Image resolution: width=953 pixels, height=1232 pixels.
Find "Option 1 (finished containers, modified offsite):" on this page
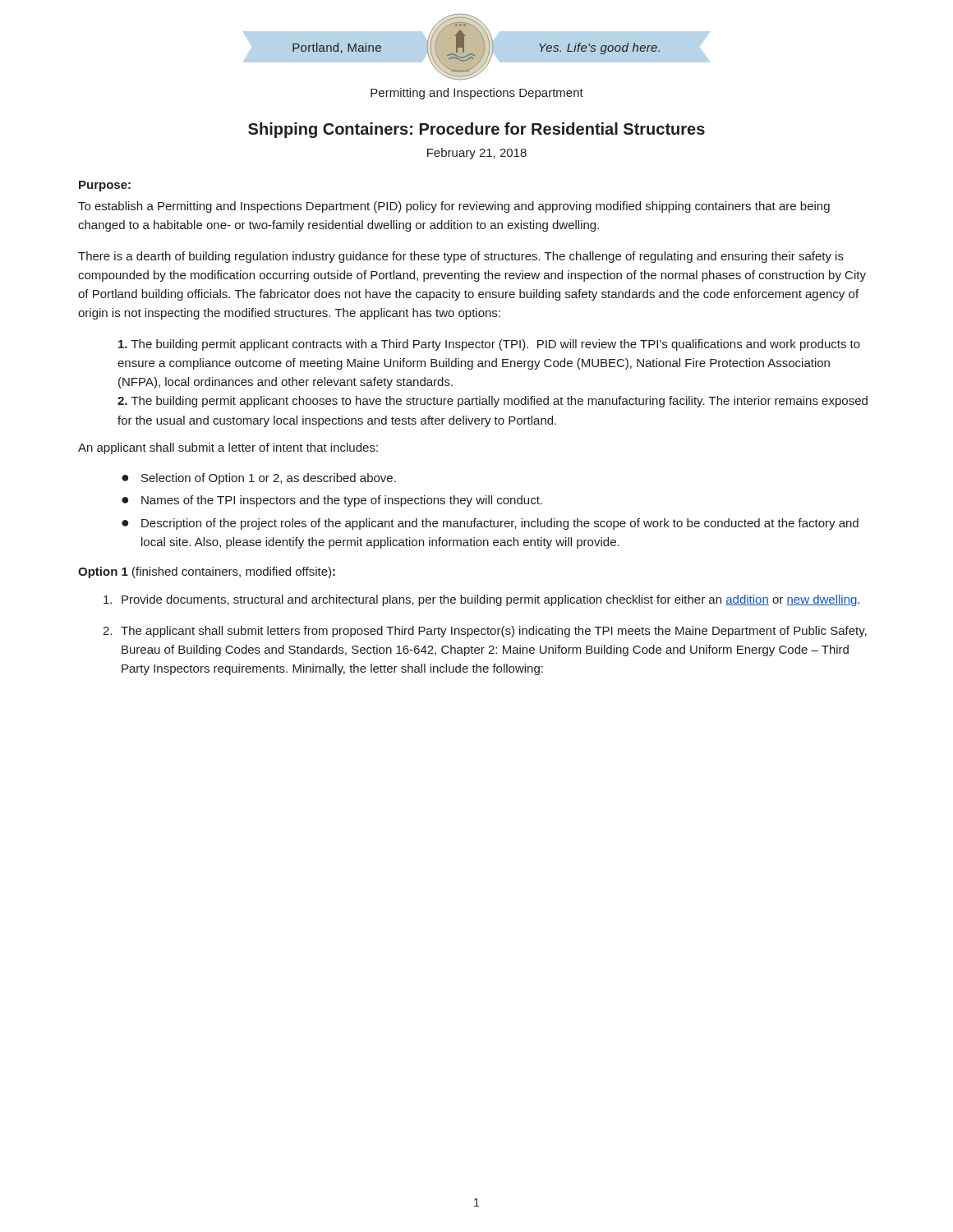tap(207, 571)
